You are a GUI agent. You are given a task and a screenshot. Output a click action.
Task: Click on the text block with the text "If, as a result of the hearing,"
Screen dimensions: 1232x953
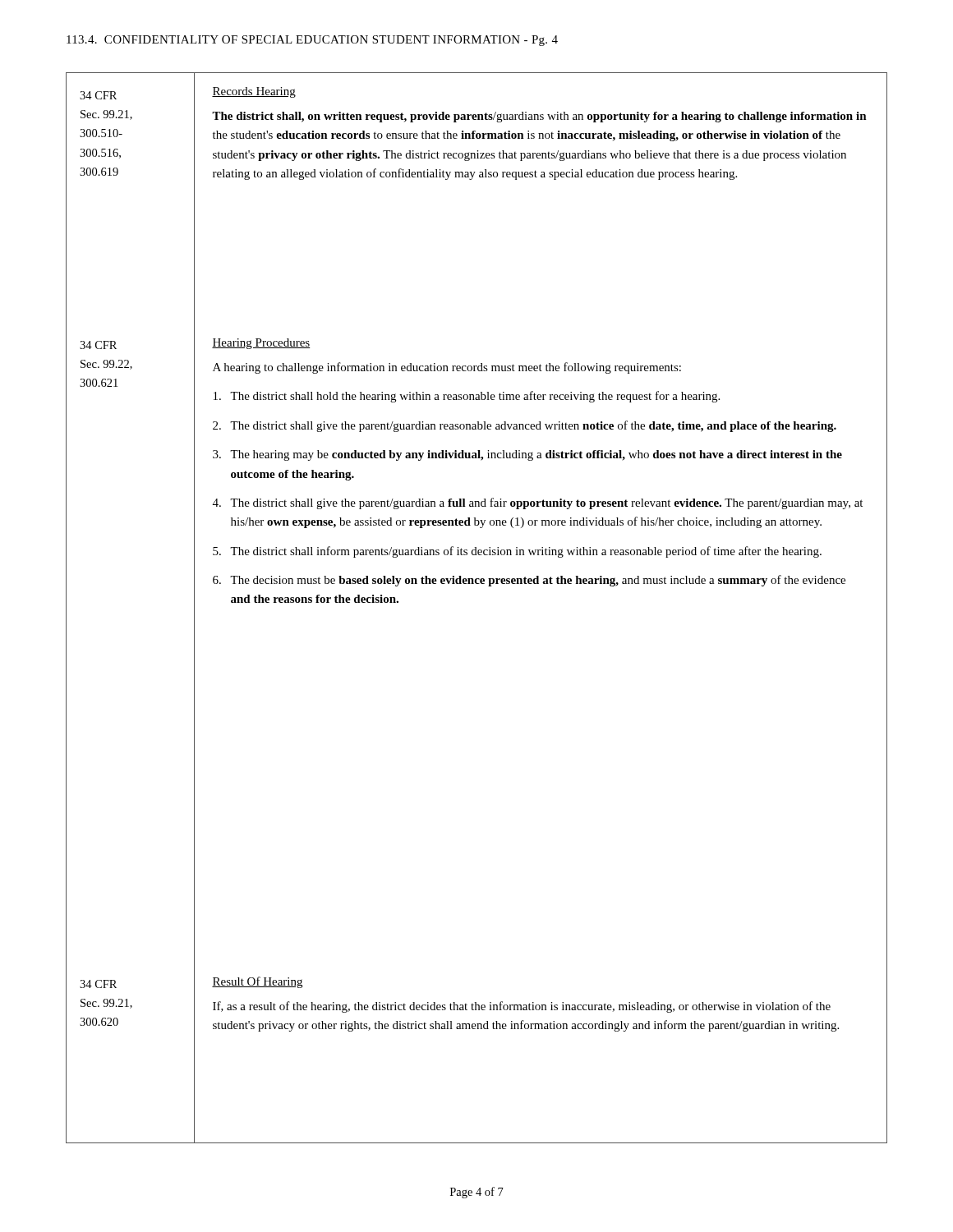(x=526, y=1016)
